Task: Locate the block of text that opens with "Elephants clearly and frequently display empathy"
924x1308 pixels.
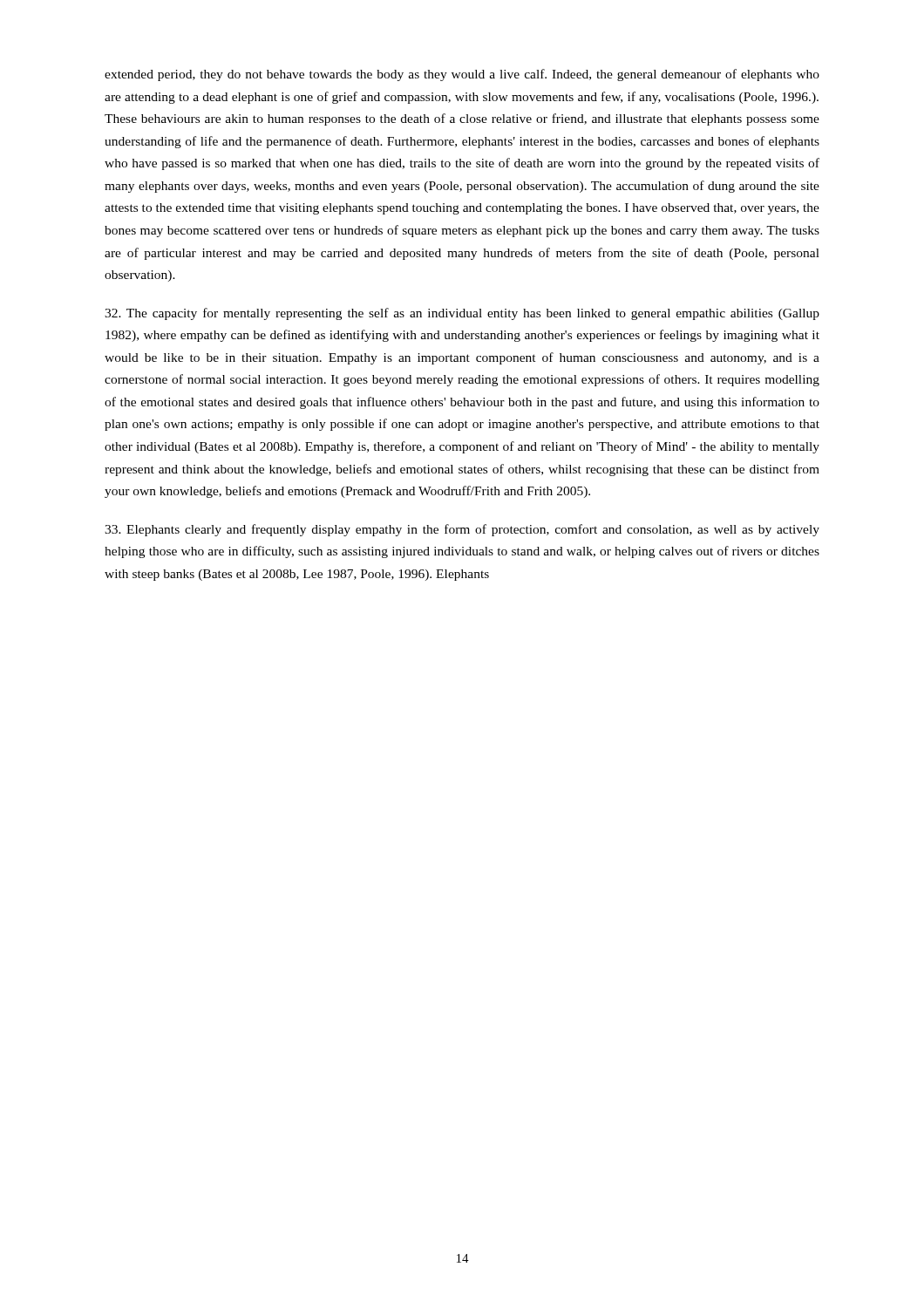Action: pos(462,551)
